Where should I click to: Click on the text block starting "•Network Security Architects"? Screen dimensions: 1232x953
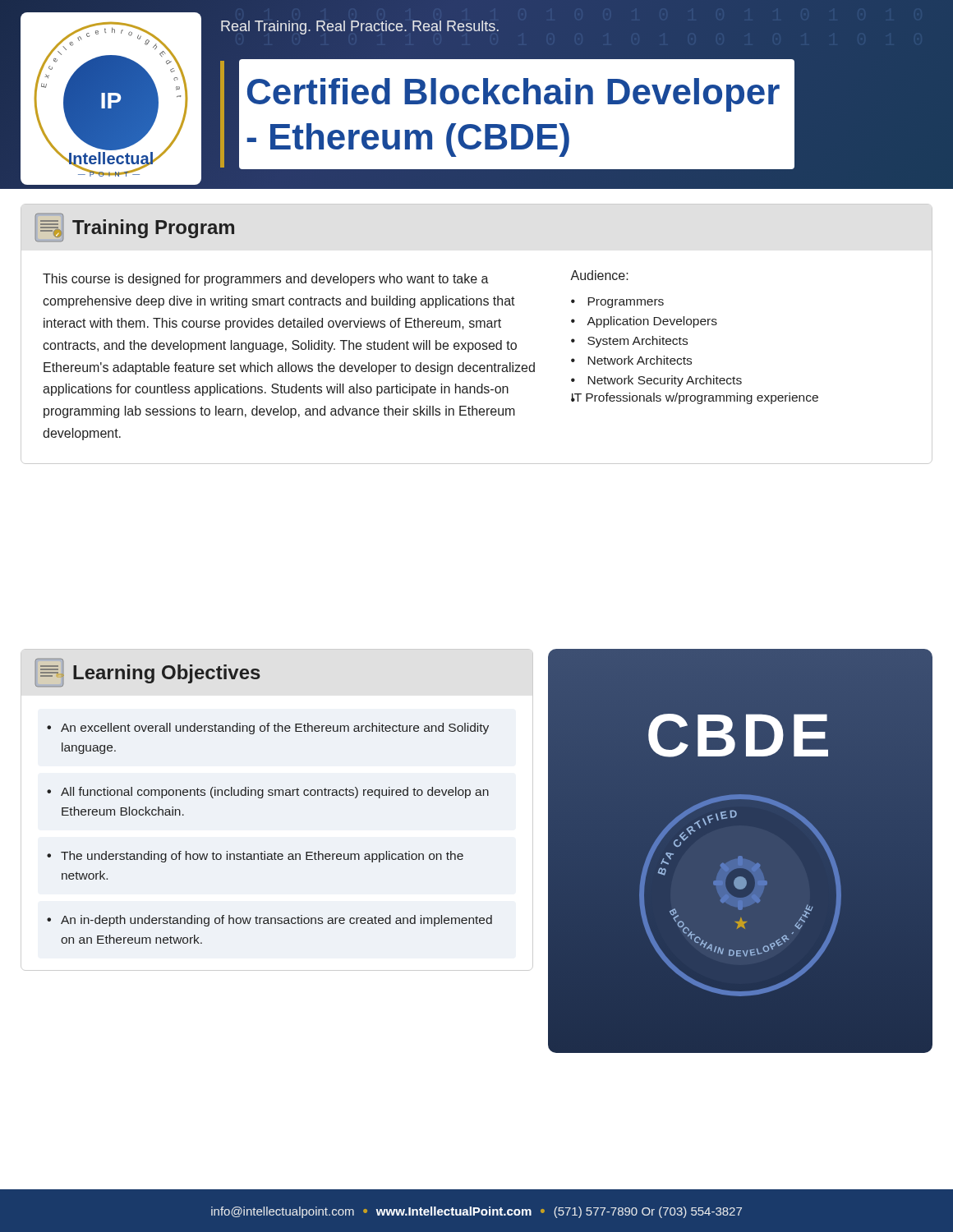tap(656, 380)
